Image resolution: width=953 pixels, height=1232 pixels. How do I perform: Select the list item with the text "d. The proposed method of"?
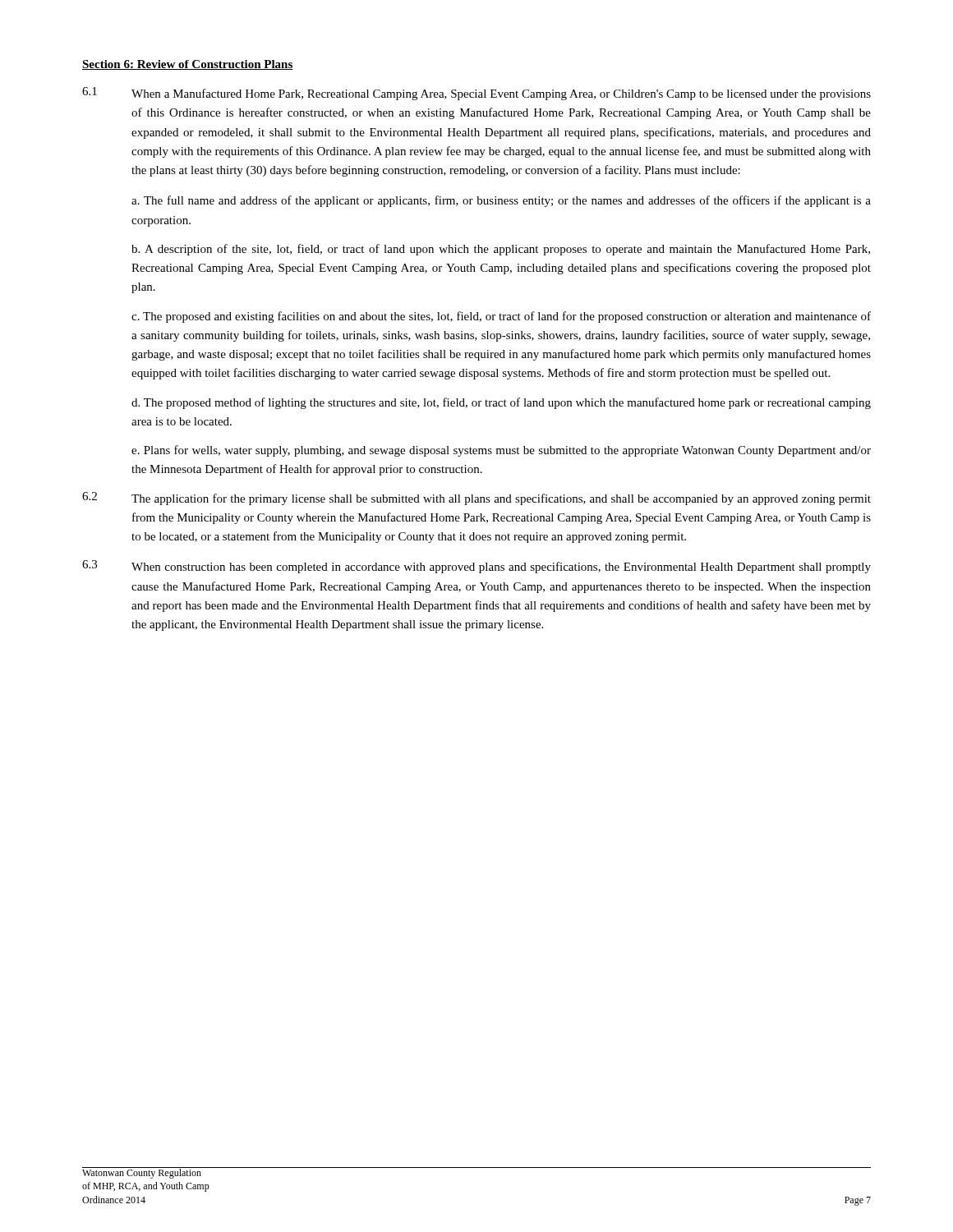click(501, 412)
